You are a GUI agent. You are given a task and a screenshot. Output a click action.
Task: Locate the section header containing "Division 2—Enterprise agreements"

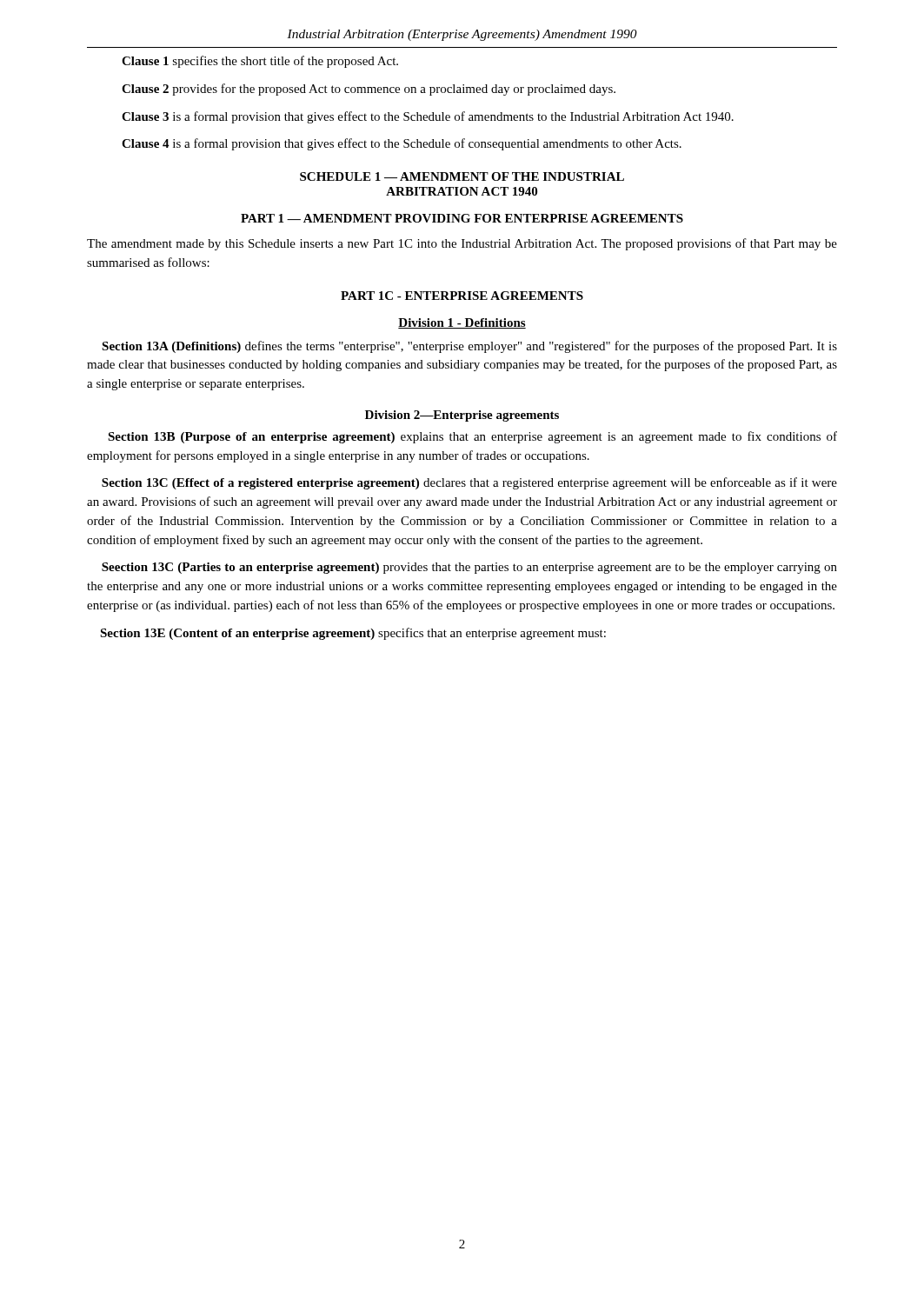click(462, 414)
